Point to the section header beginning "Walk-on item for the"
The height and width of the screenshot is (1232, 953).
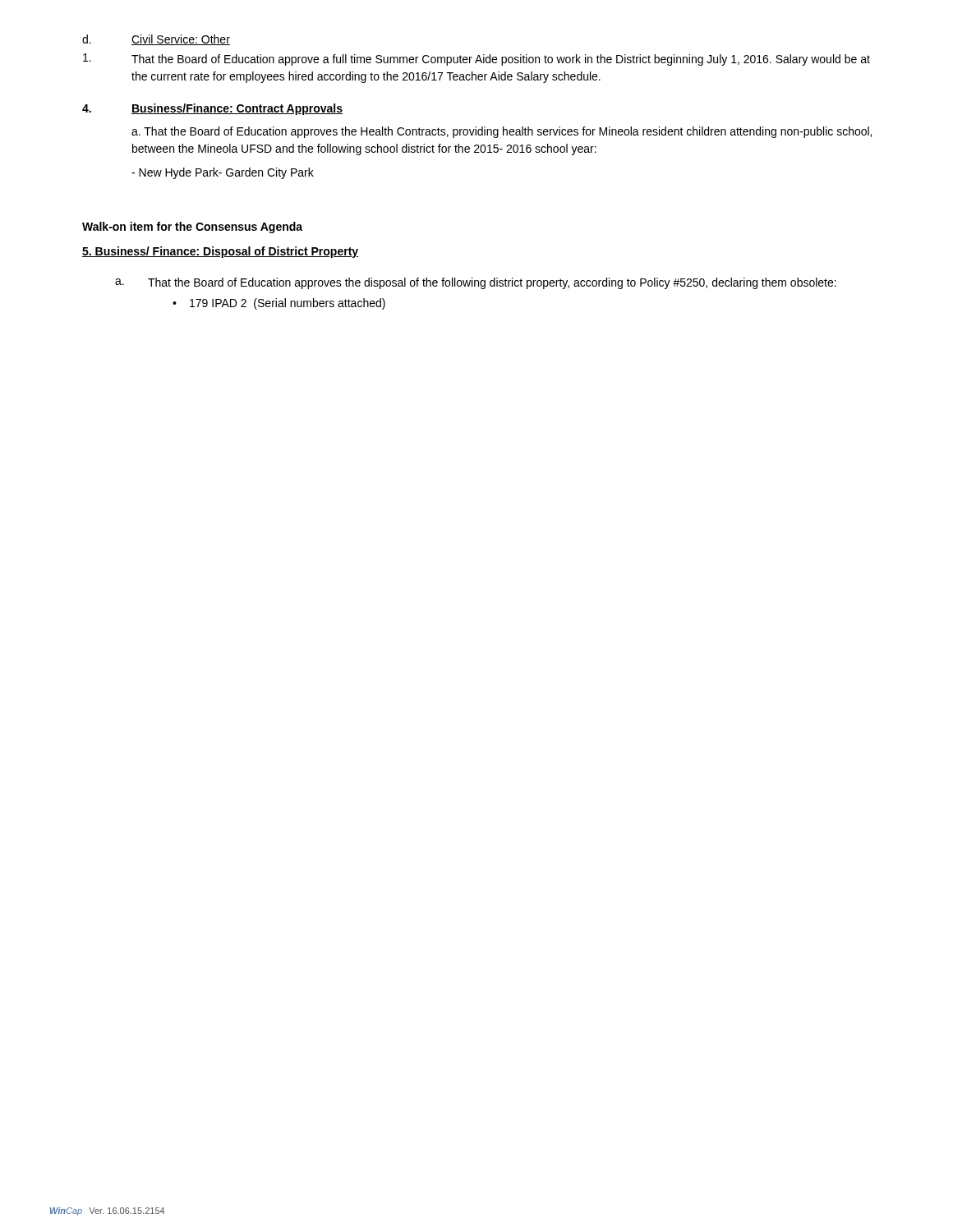192,227
